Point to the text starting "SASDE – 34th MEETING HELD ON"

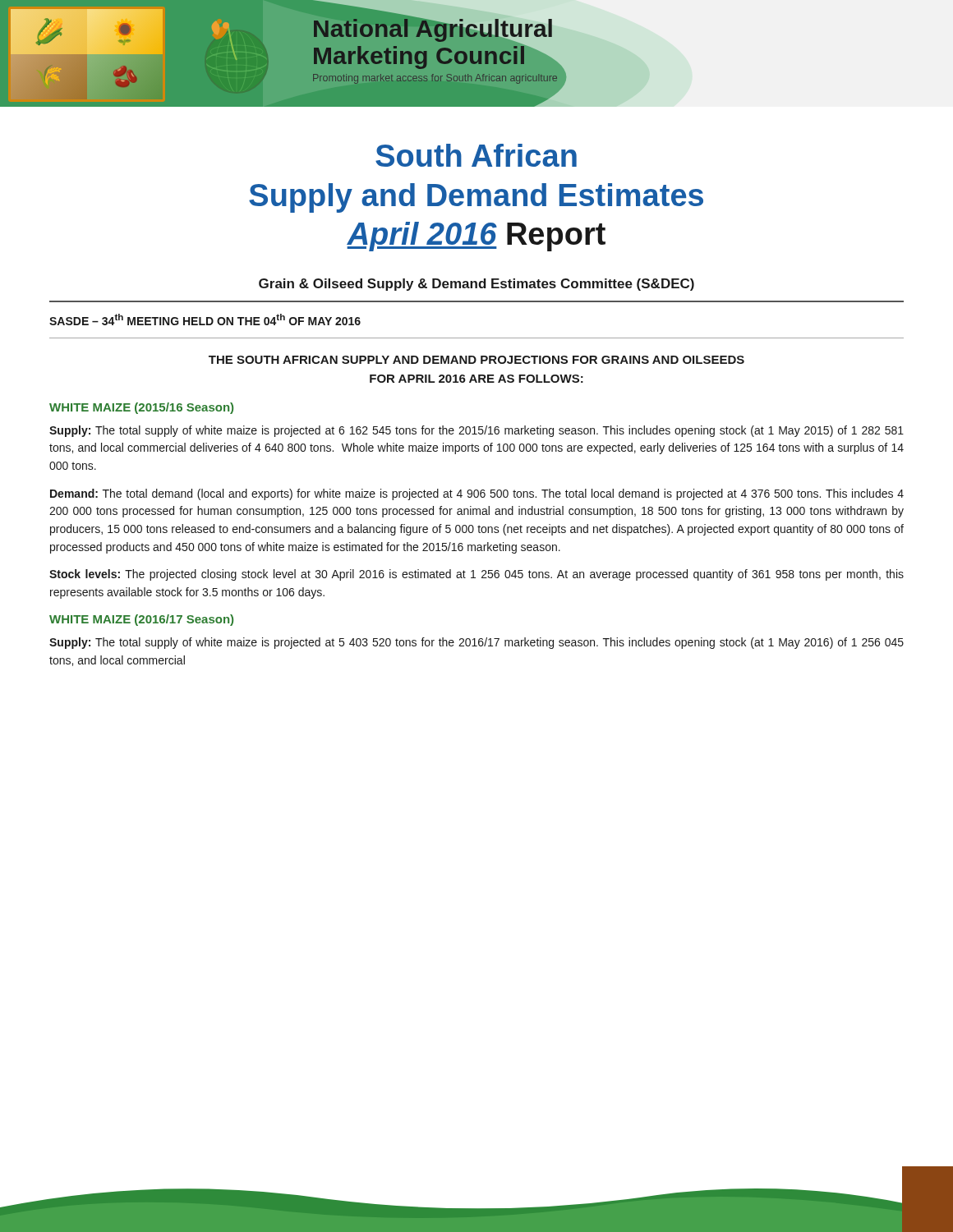205,320
